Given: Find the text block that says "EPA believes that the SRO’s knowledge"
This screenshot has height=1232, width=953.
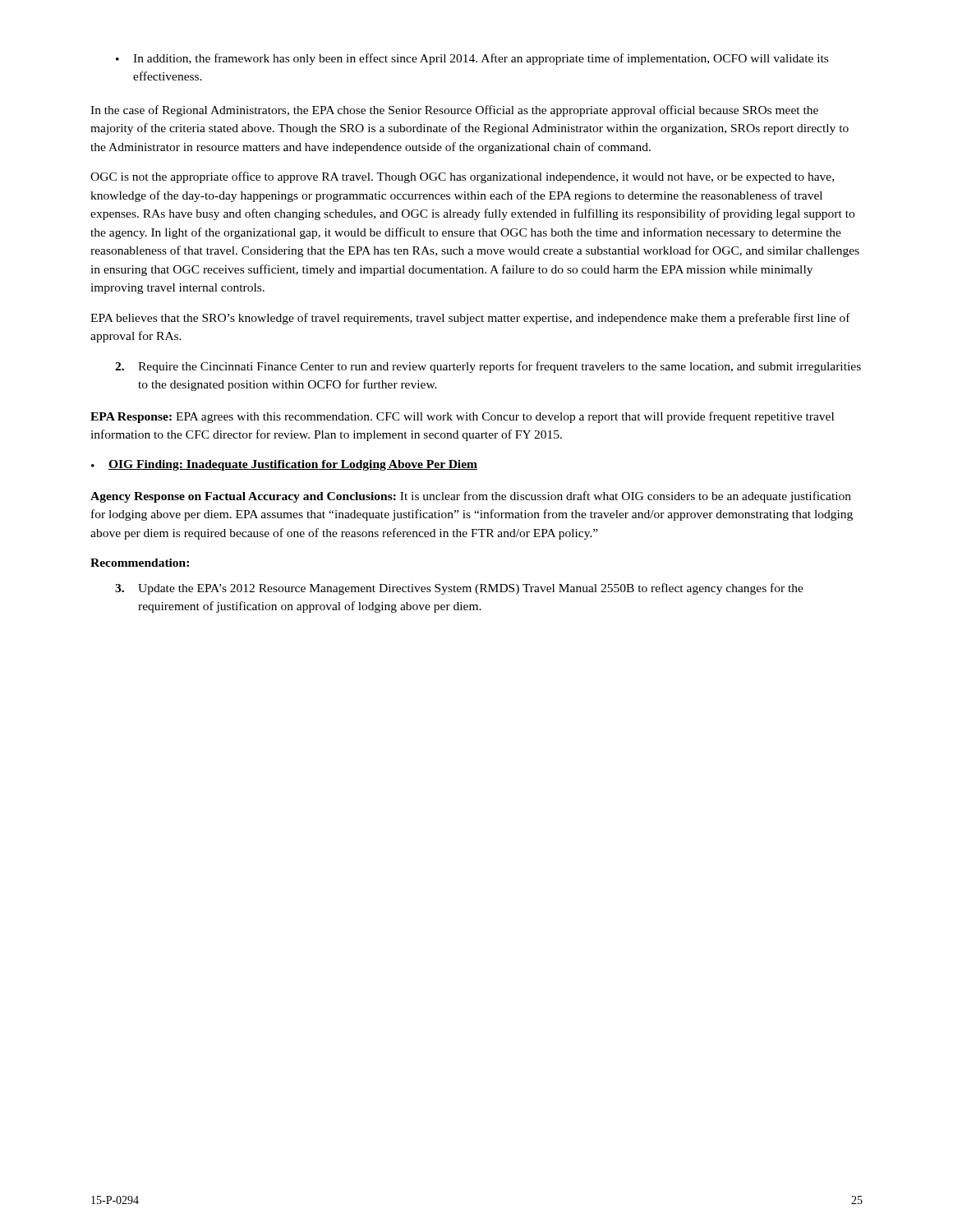Looking at the screenshot, I should pos(476,327).
